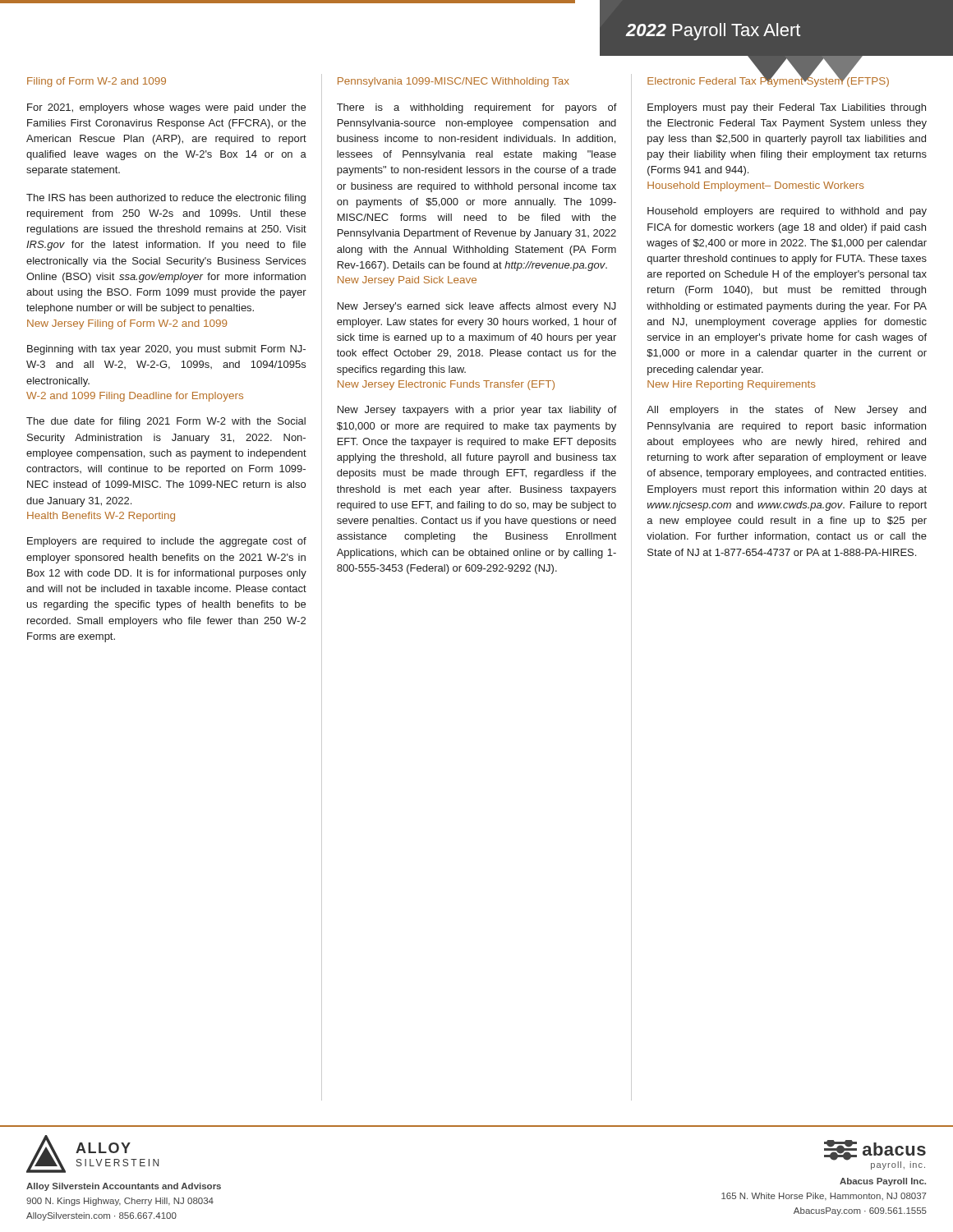The image size is (953, 1232).
Task: Point to "New Hire Reporting Requirements"
Action: pos(787,384)
